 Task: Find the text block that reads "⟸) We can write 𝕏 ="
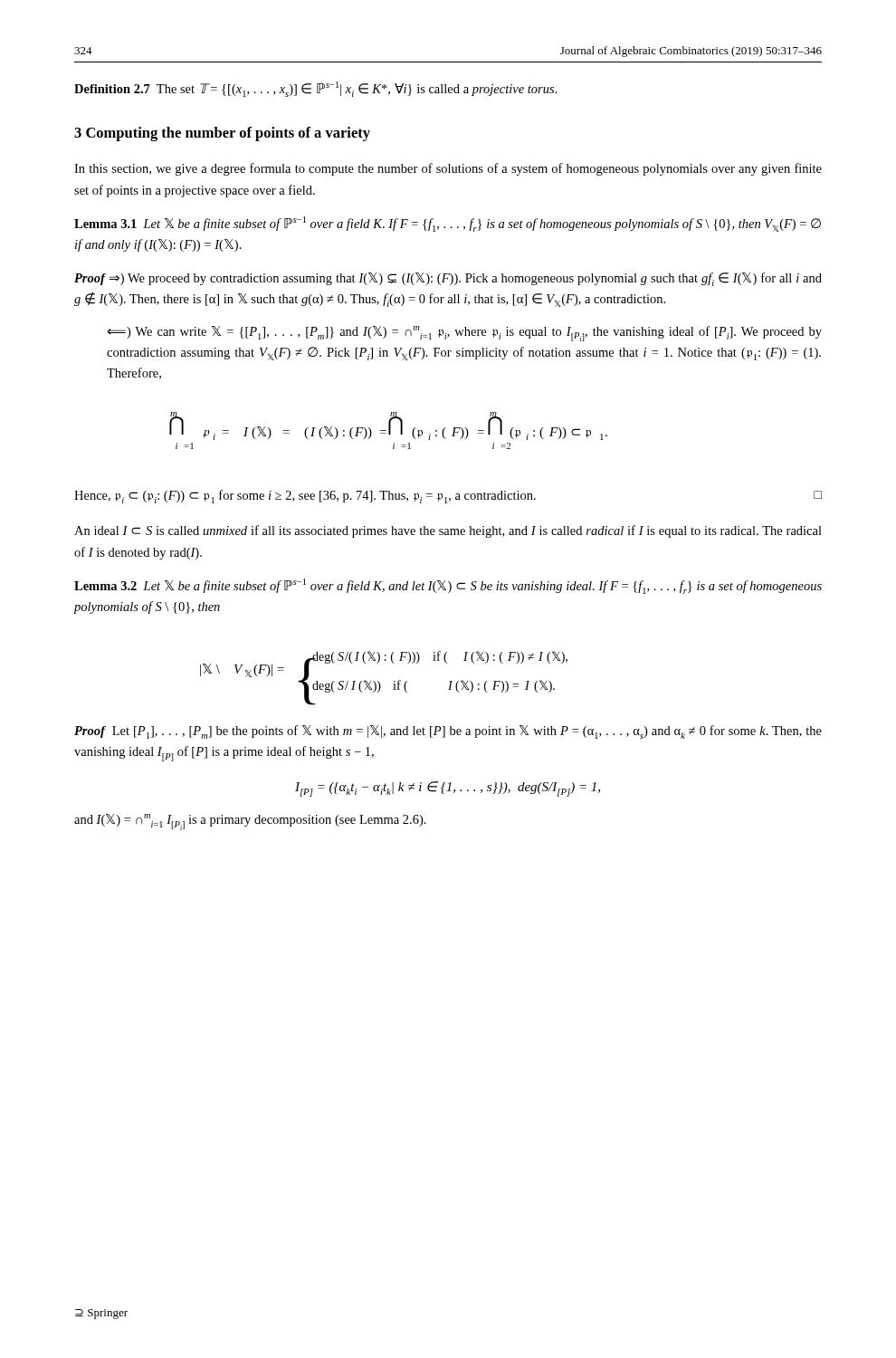click(464, 351)
